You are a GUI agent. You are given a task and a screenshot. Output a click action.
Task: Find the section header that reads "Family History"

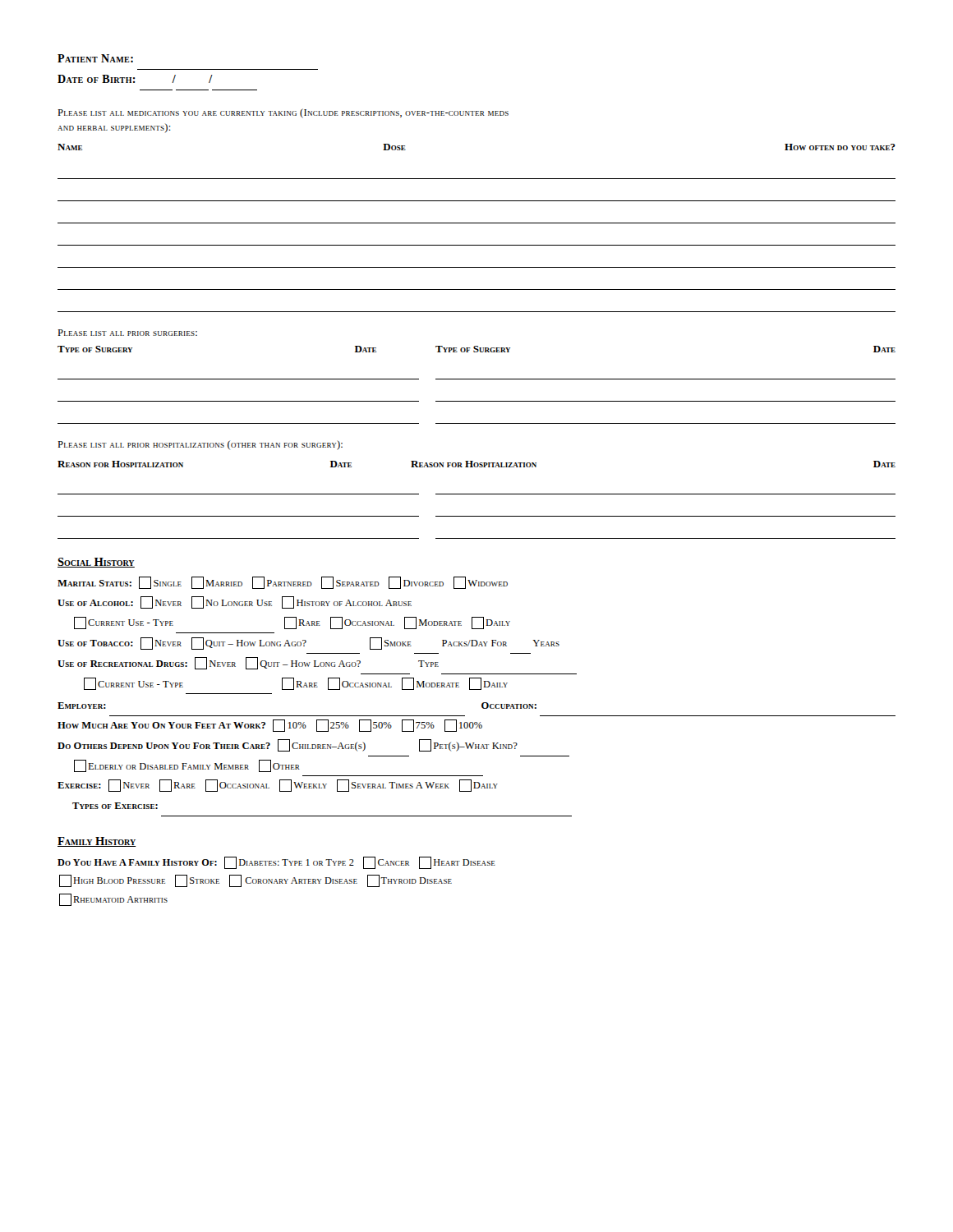coord(97,841)
